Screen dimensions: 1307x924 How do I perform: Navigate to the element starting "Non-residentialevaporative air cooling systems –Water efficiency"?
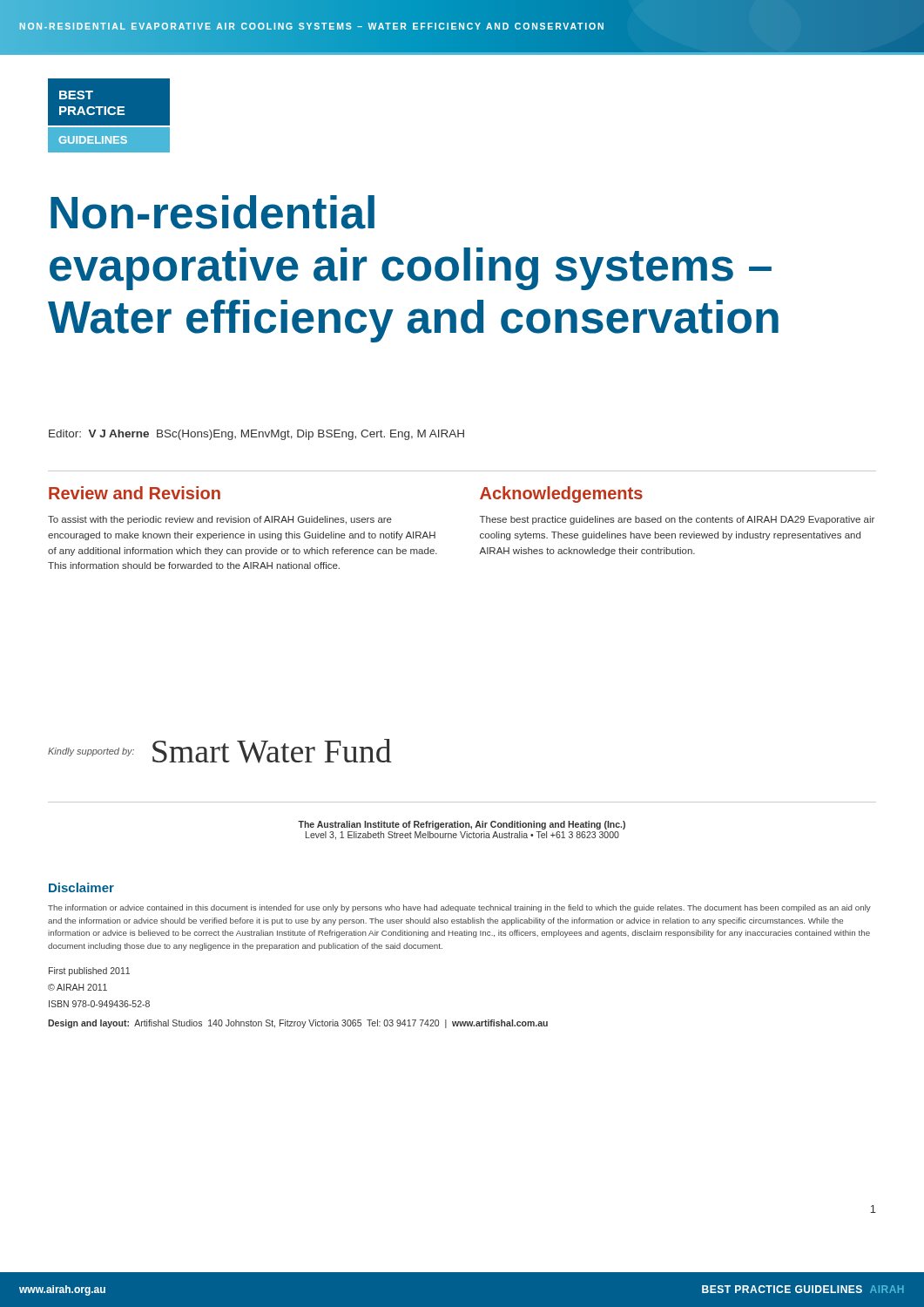(462, 265)
